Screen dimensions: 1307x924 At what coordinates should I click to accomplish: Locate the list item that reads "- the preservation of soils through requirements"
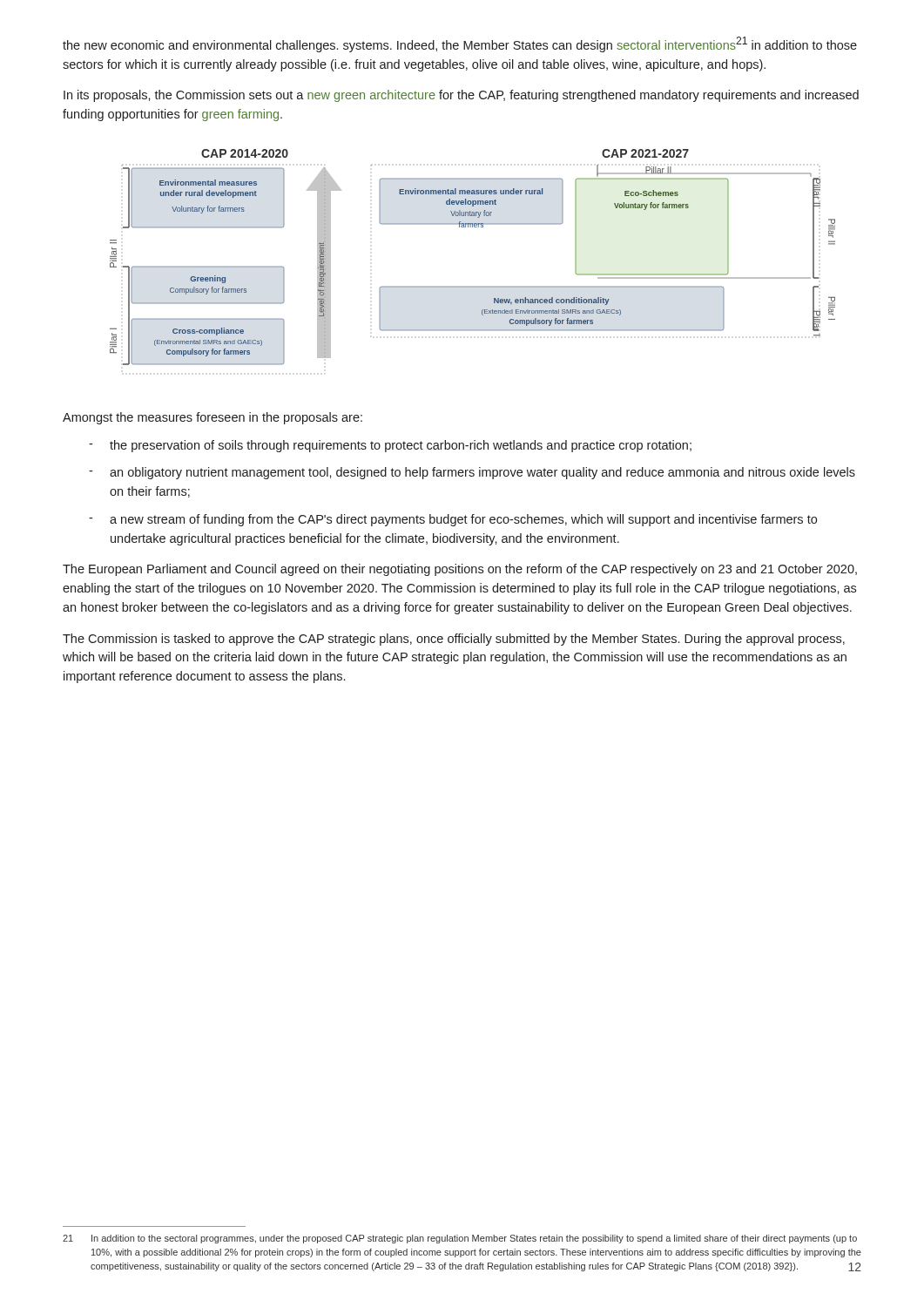391,446
